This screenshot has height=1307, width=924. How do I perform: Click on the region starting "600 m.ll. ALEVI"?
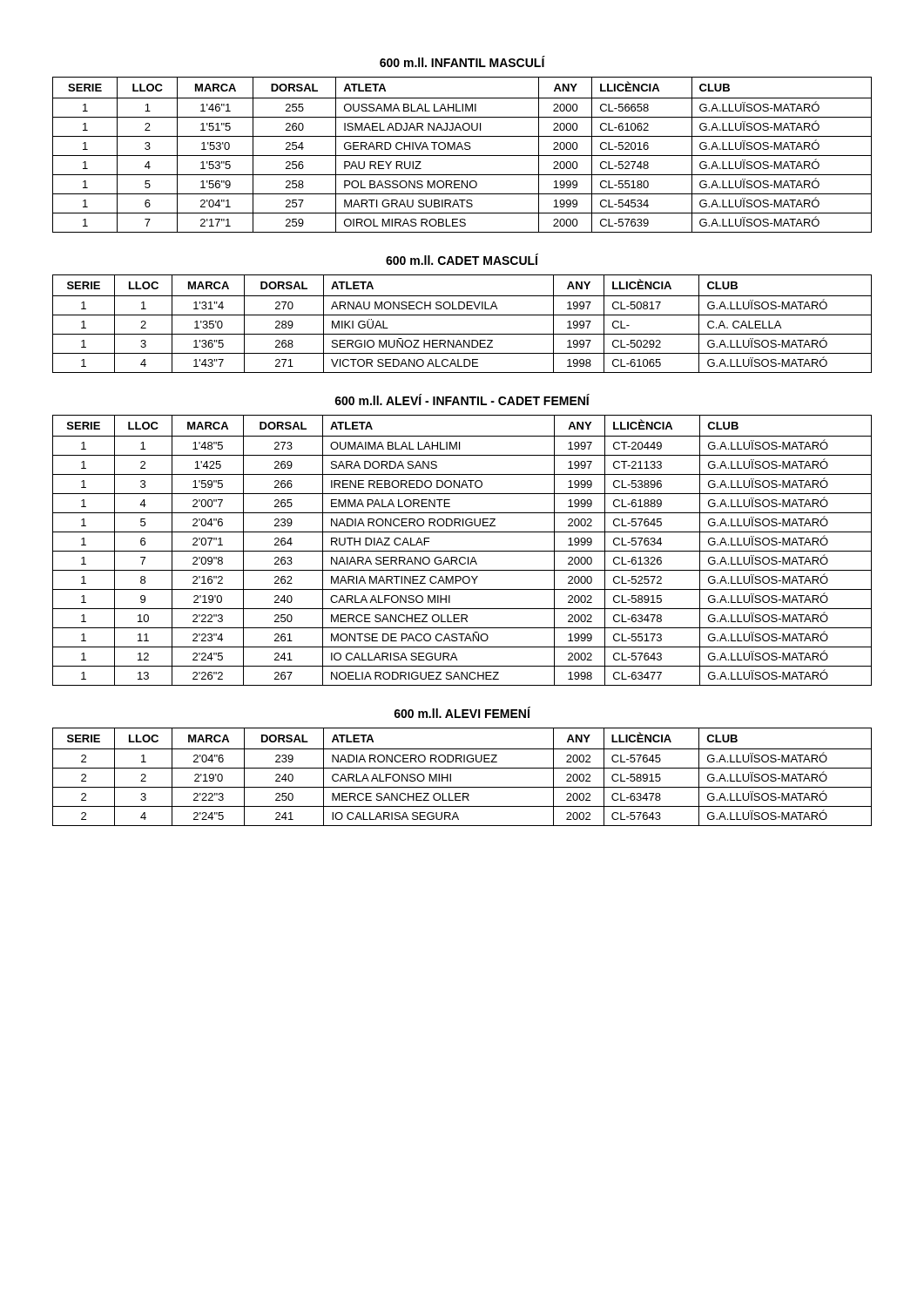(x=462, y=714)
